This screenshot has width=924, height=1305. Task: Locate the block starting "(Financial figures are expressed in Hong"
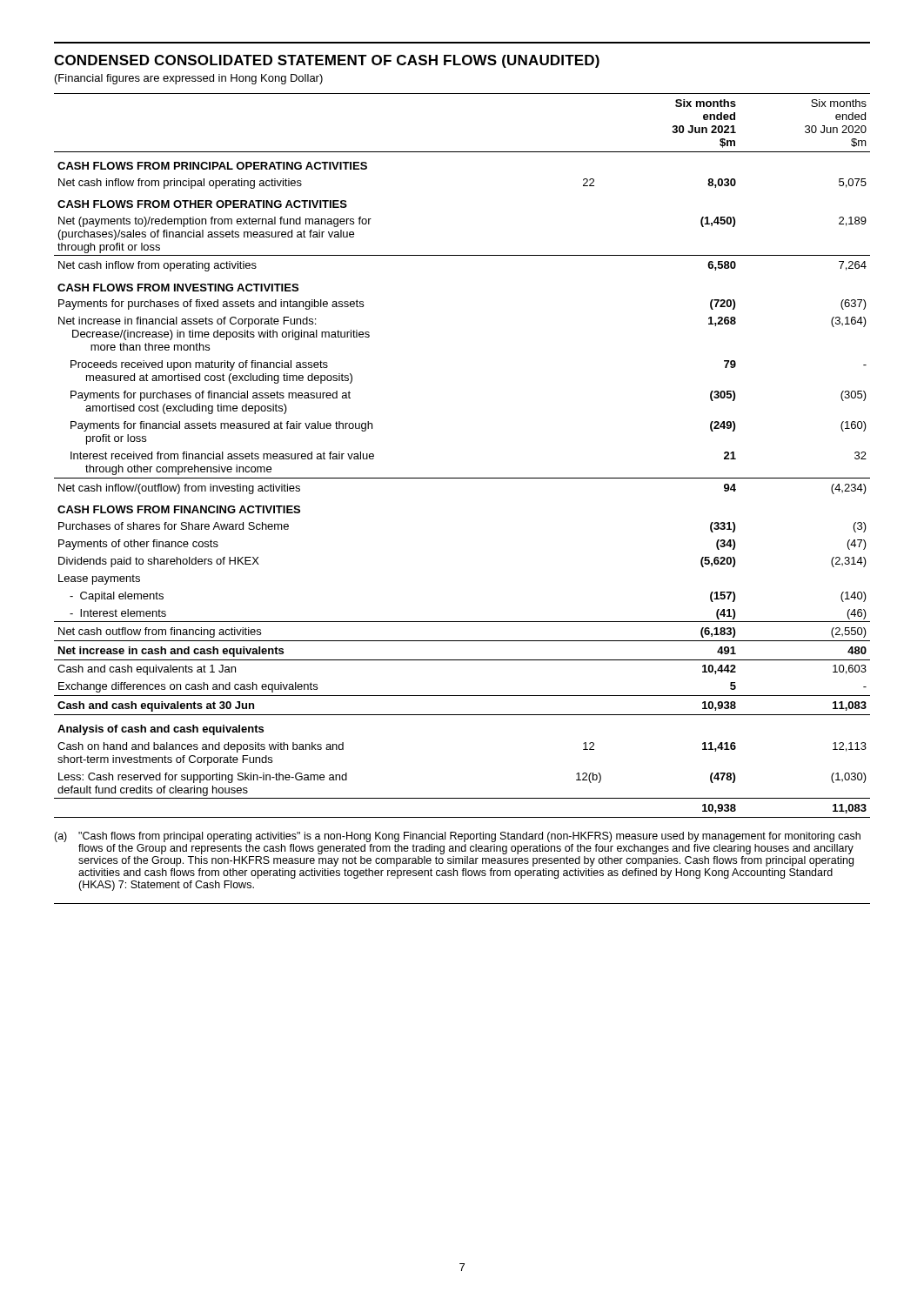pos(188,78)
